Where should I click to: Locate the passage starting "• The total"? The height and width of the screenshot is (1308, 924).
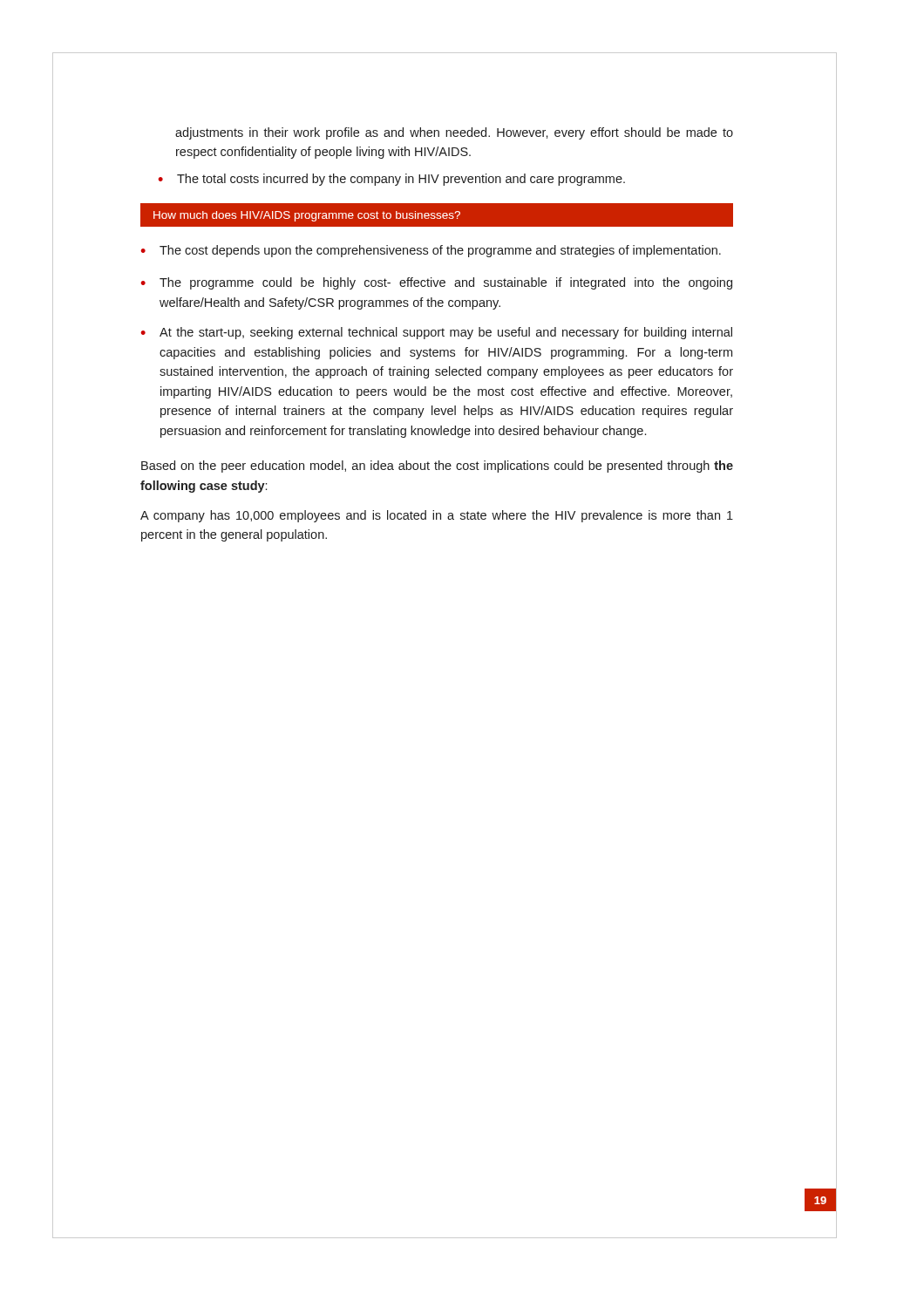[445, 180]
